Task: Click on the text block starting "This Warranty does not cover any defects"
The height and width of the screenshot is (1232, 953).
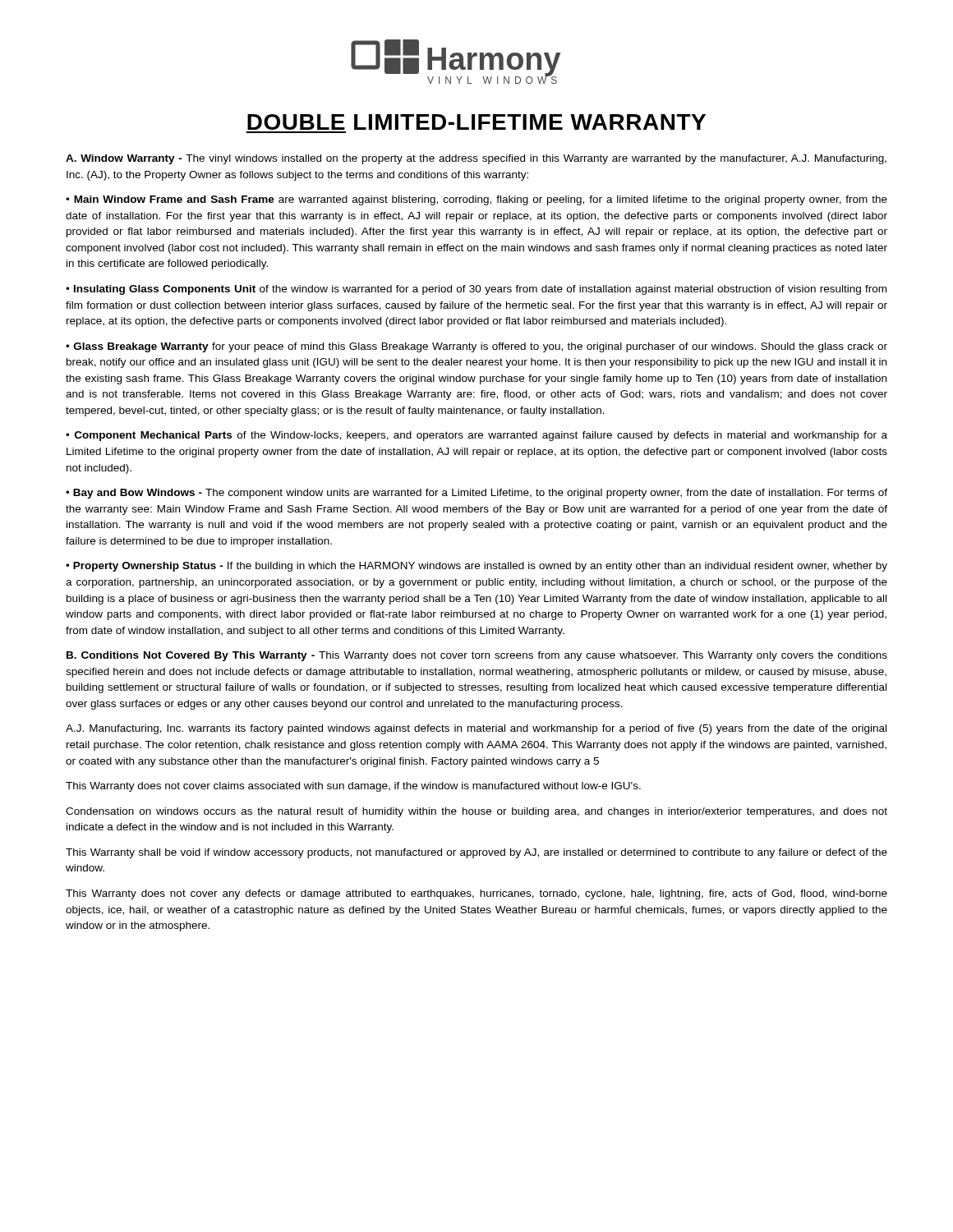Action: pyautogui.click(x=476, y=909)
